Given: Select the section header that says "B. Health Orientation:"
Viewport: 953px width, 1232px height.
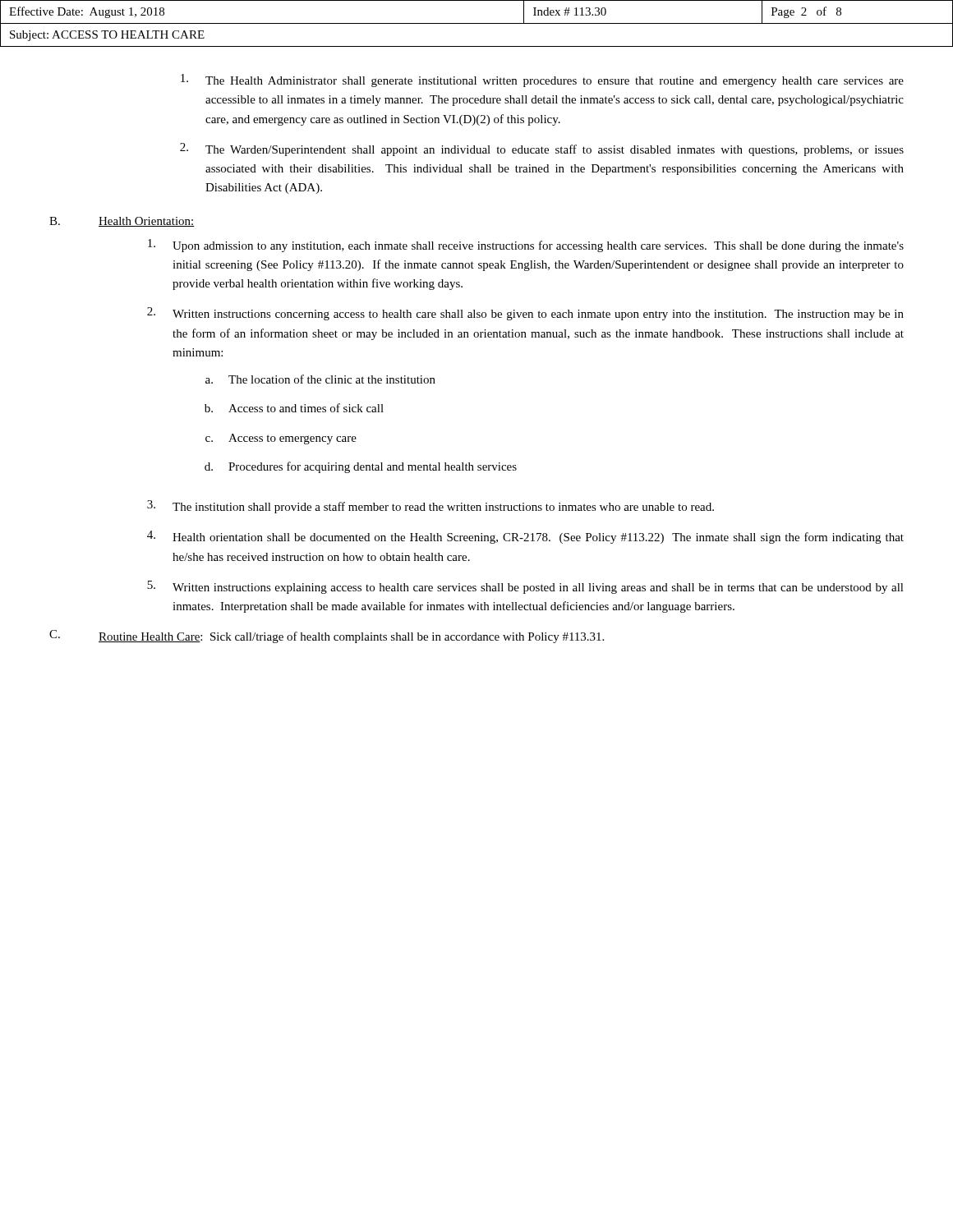Looking at the screenshot, I should 122,221.
